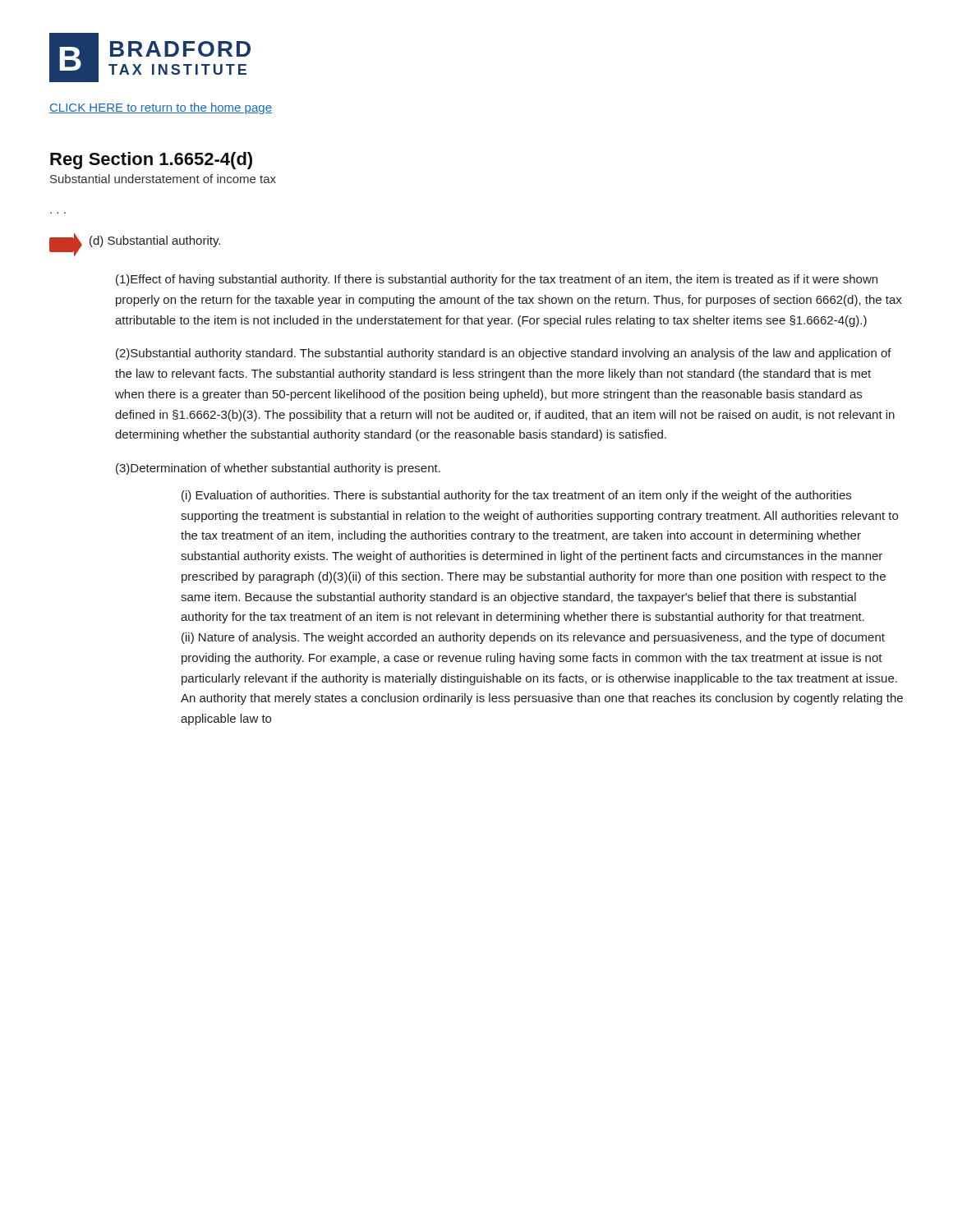Screen dimensions: 1232x953
Task: Locate the text that reads "(3)Determination of whether substantial authority is present."
Action: coord(278,468)
